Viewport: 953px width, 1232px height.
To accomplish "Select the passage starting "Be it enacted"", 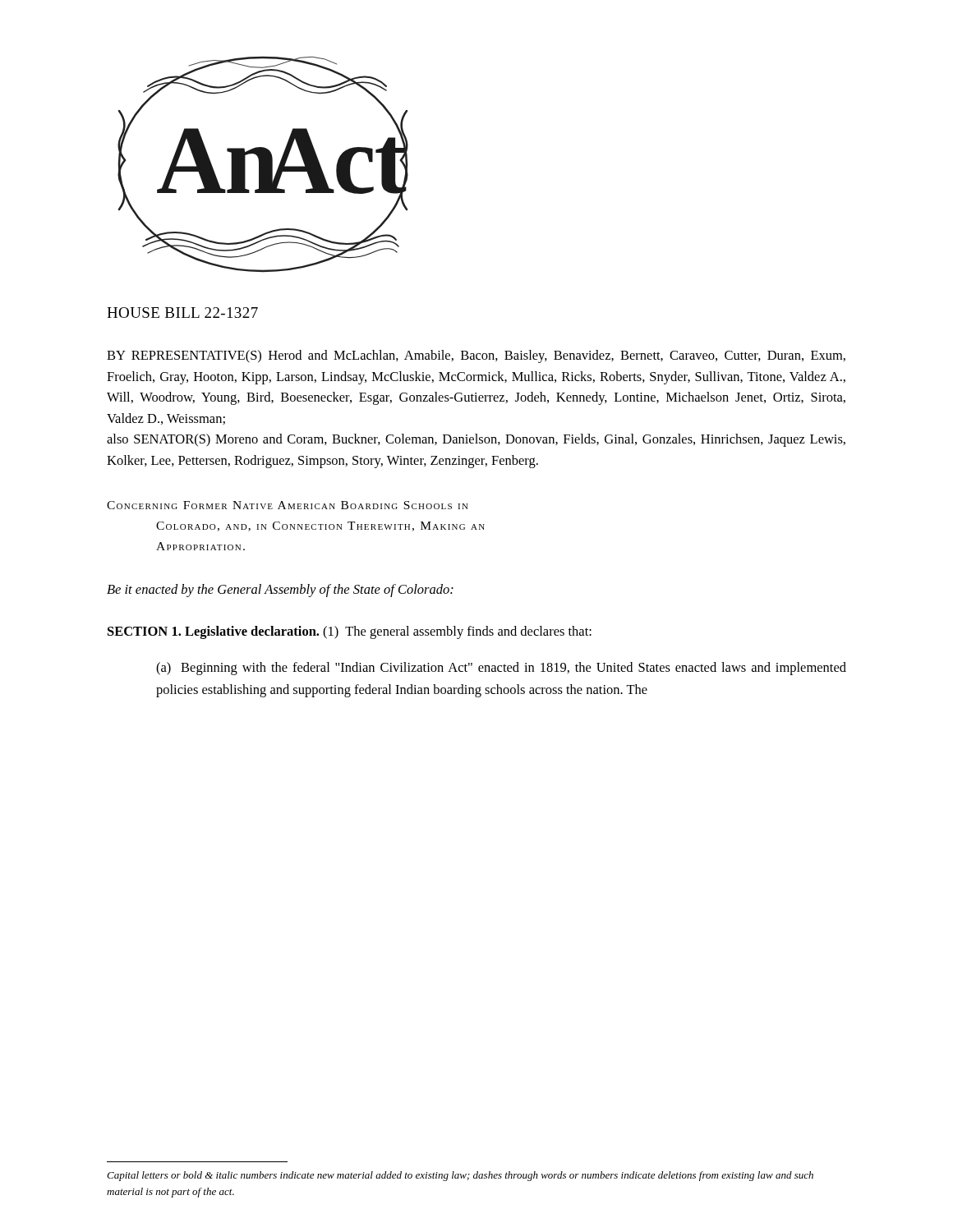I will pos(280,589).
